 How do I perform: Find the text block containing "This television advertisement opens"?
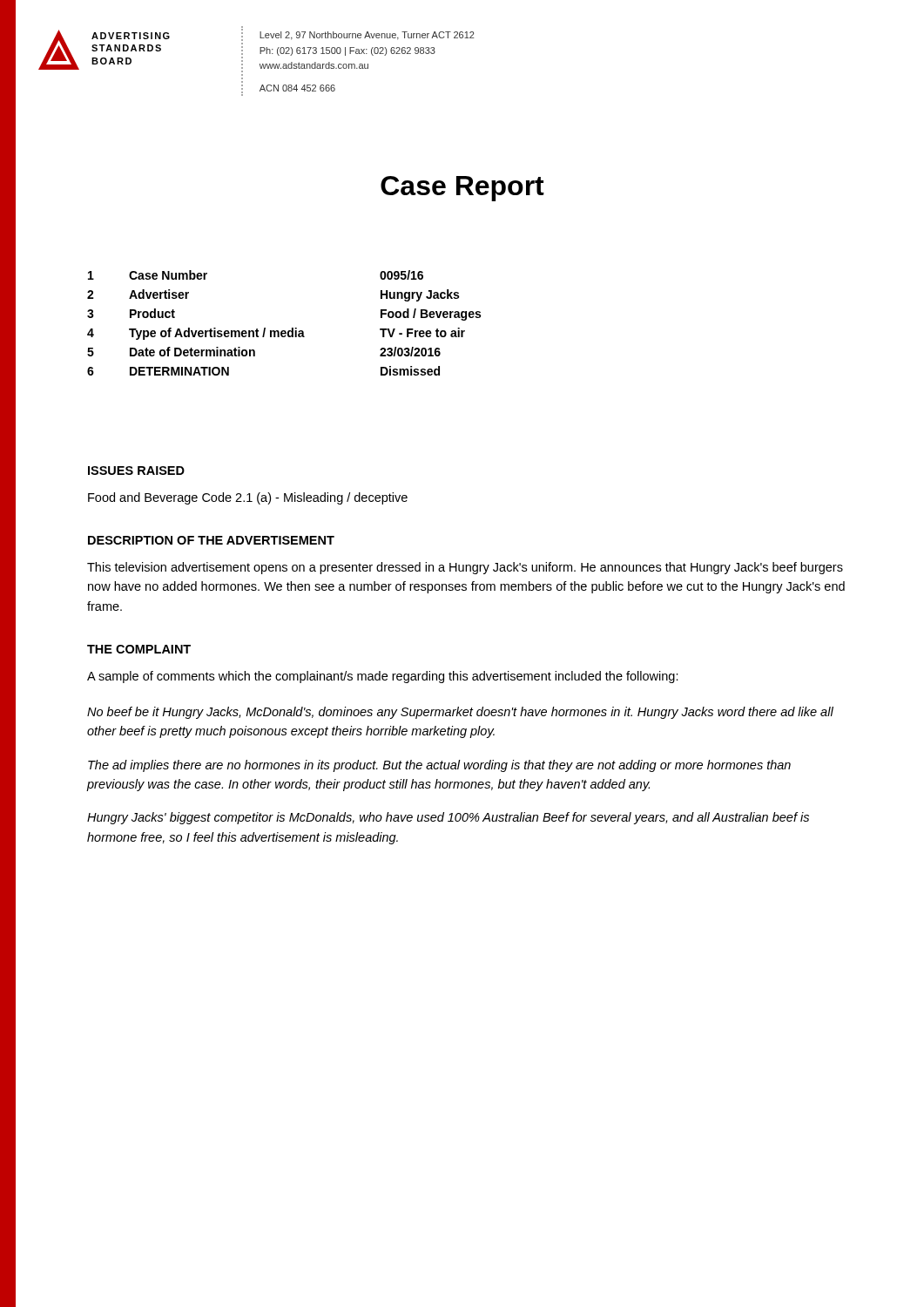[x=466, y=587]
